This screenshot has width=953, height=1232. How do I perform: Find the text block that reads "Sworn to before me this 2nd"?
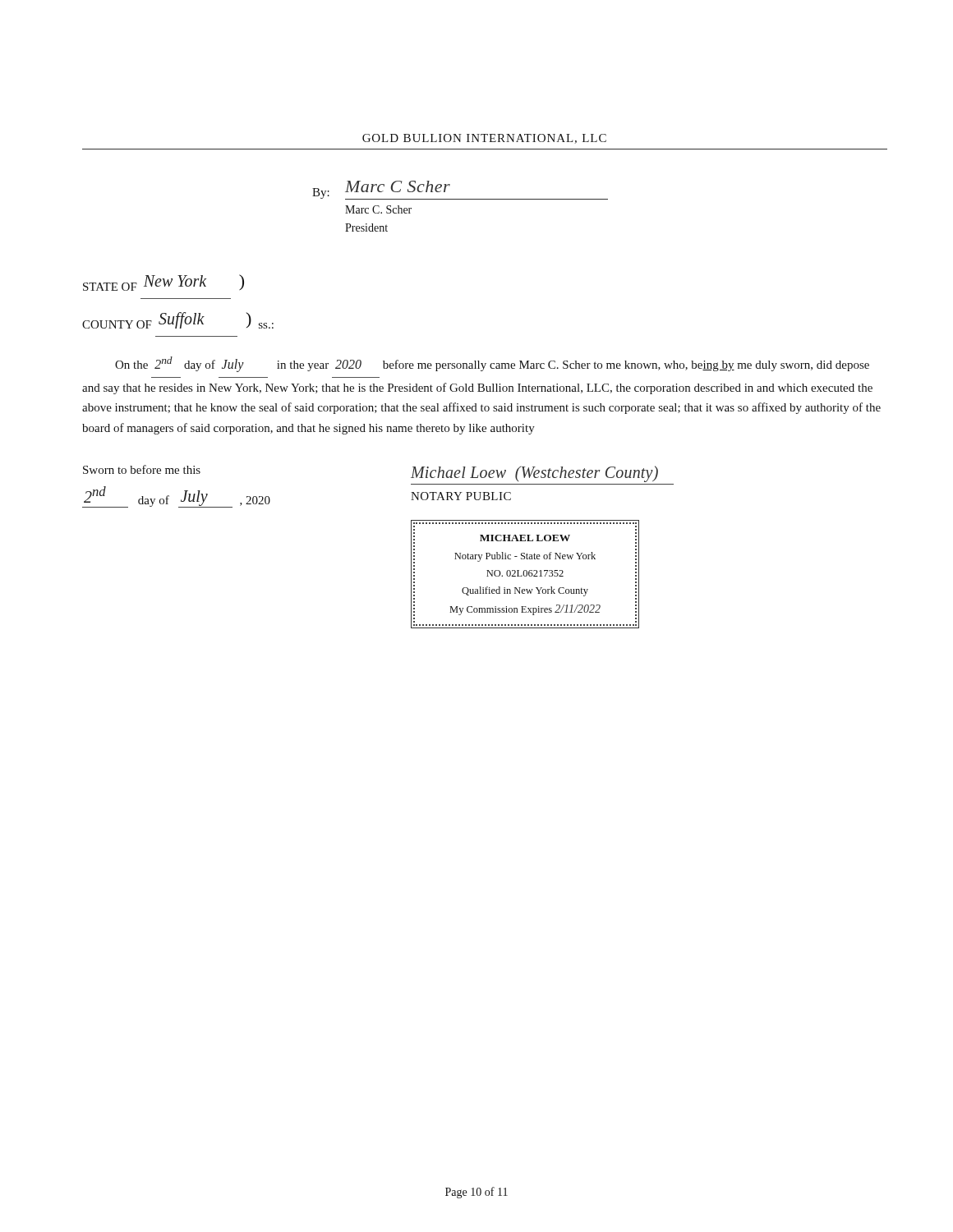coord(142,469)
